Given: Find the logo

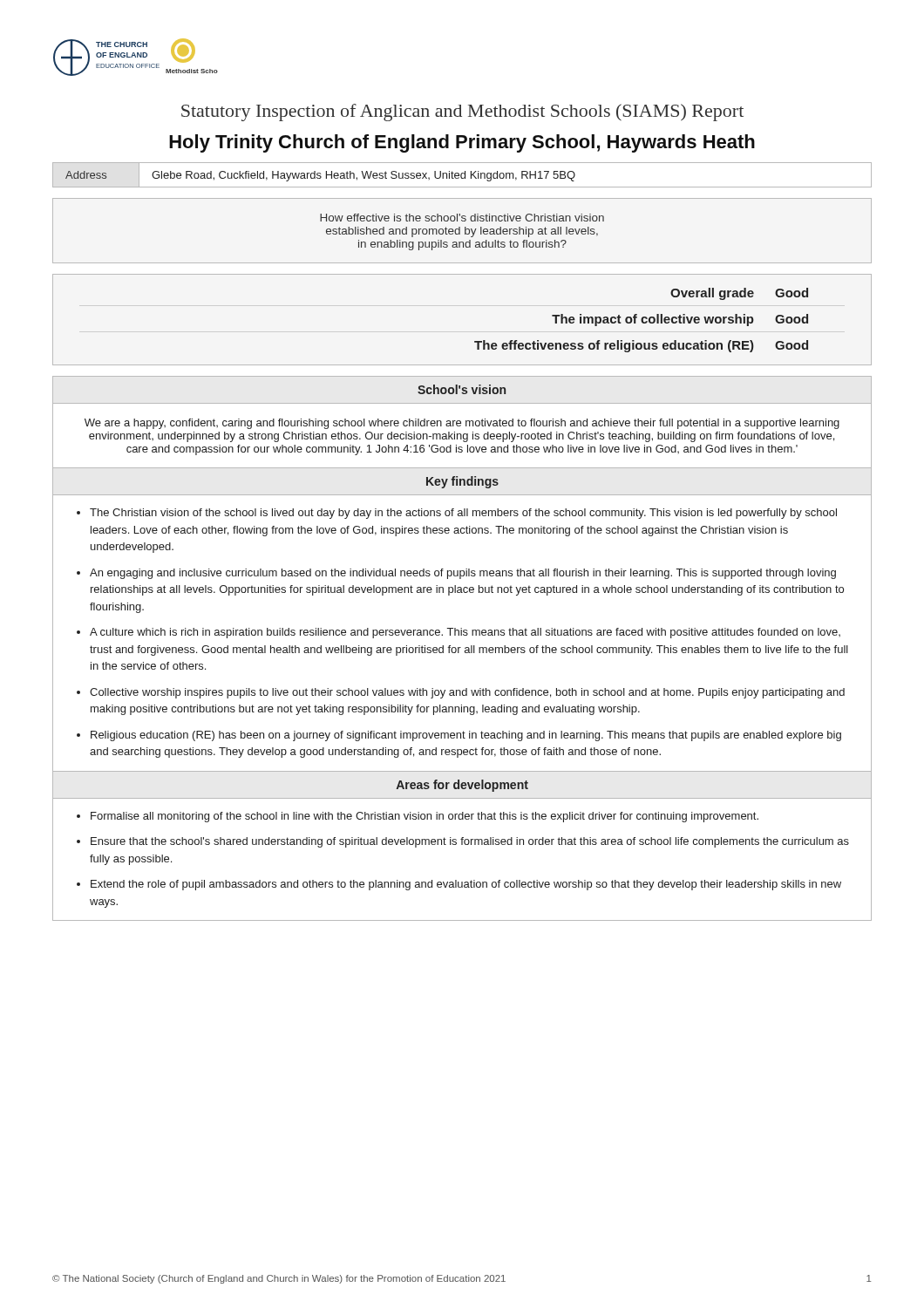Looking at the screenshot, I should 462,58.
